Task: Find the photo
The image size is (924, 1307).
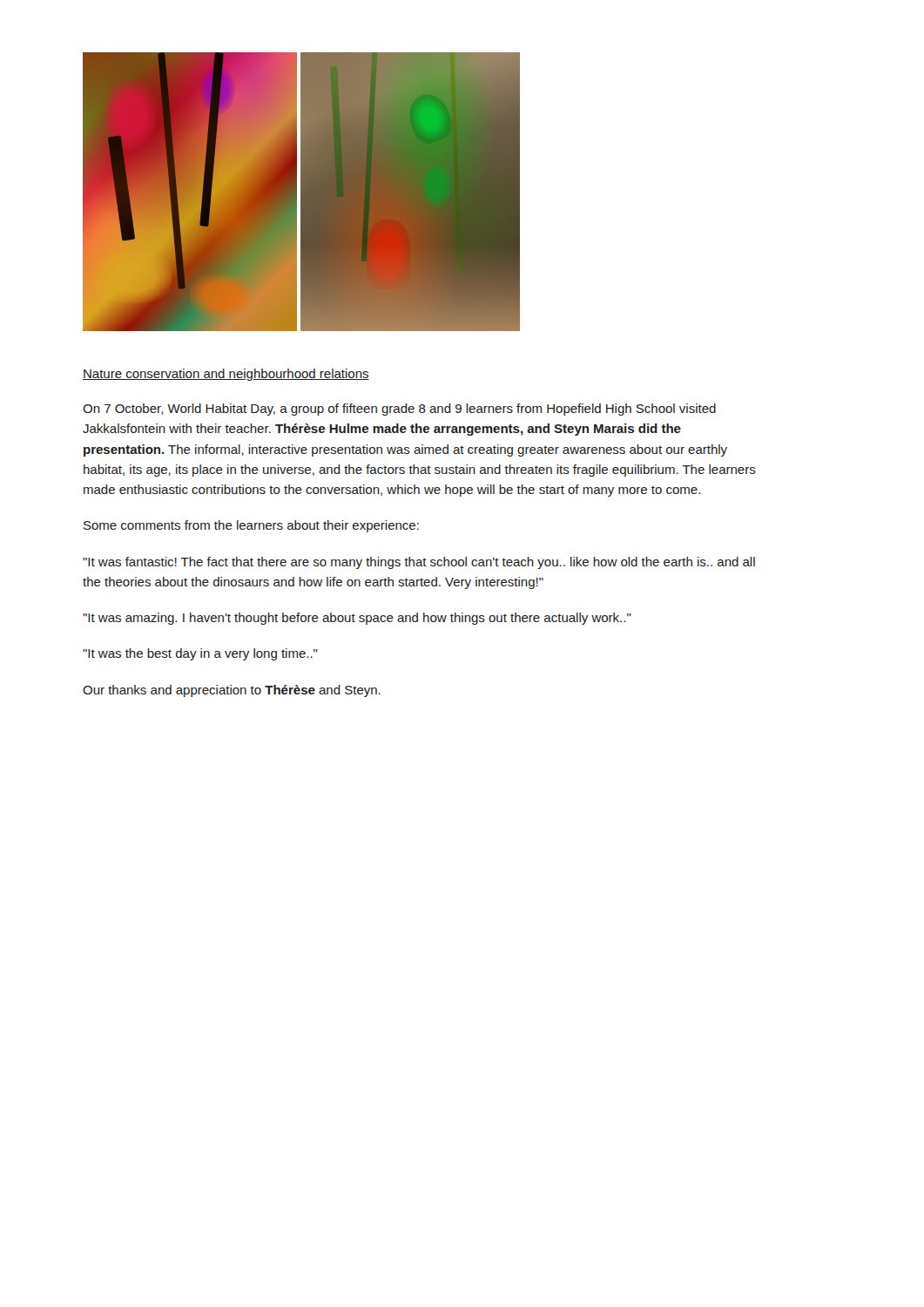Action: pyautogui.click(x=301, y=192)
